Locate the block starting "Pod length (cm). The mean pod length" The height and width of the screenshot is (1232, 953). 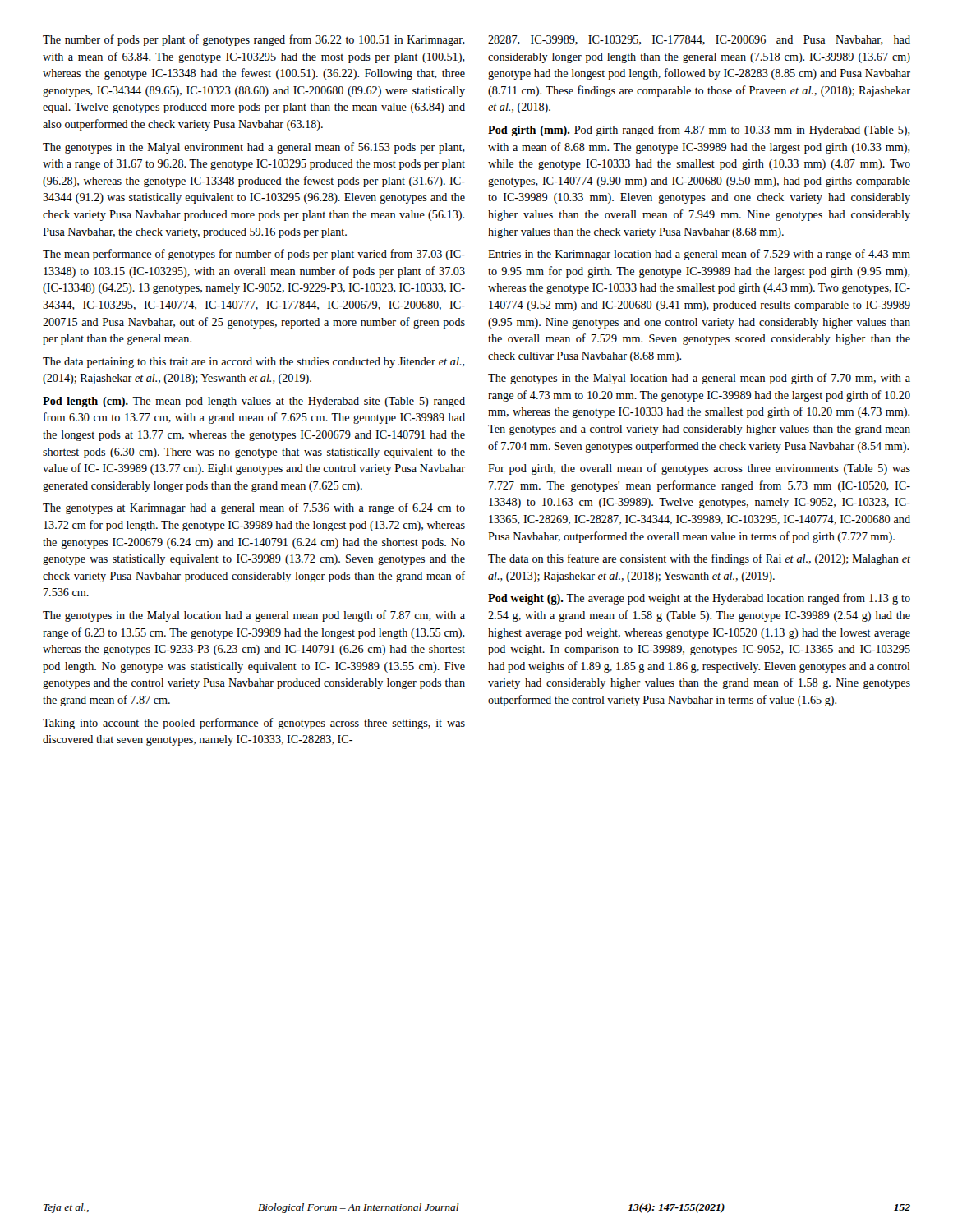click(x=254, y=443)
